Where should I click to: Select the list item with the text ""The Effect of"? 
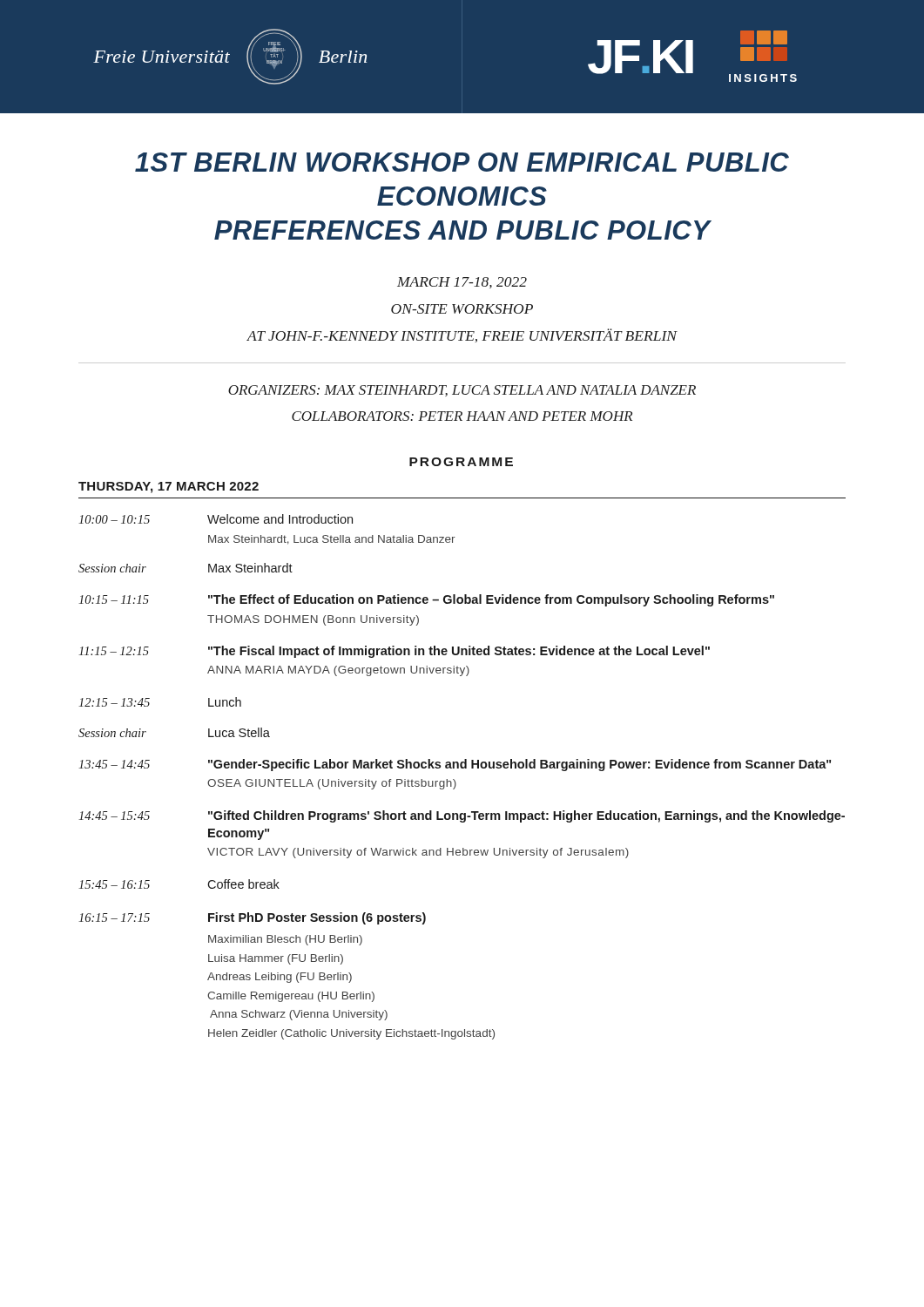point(526,609)
